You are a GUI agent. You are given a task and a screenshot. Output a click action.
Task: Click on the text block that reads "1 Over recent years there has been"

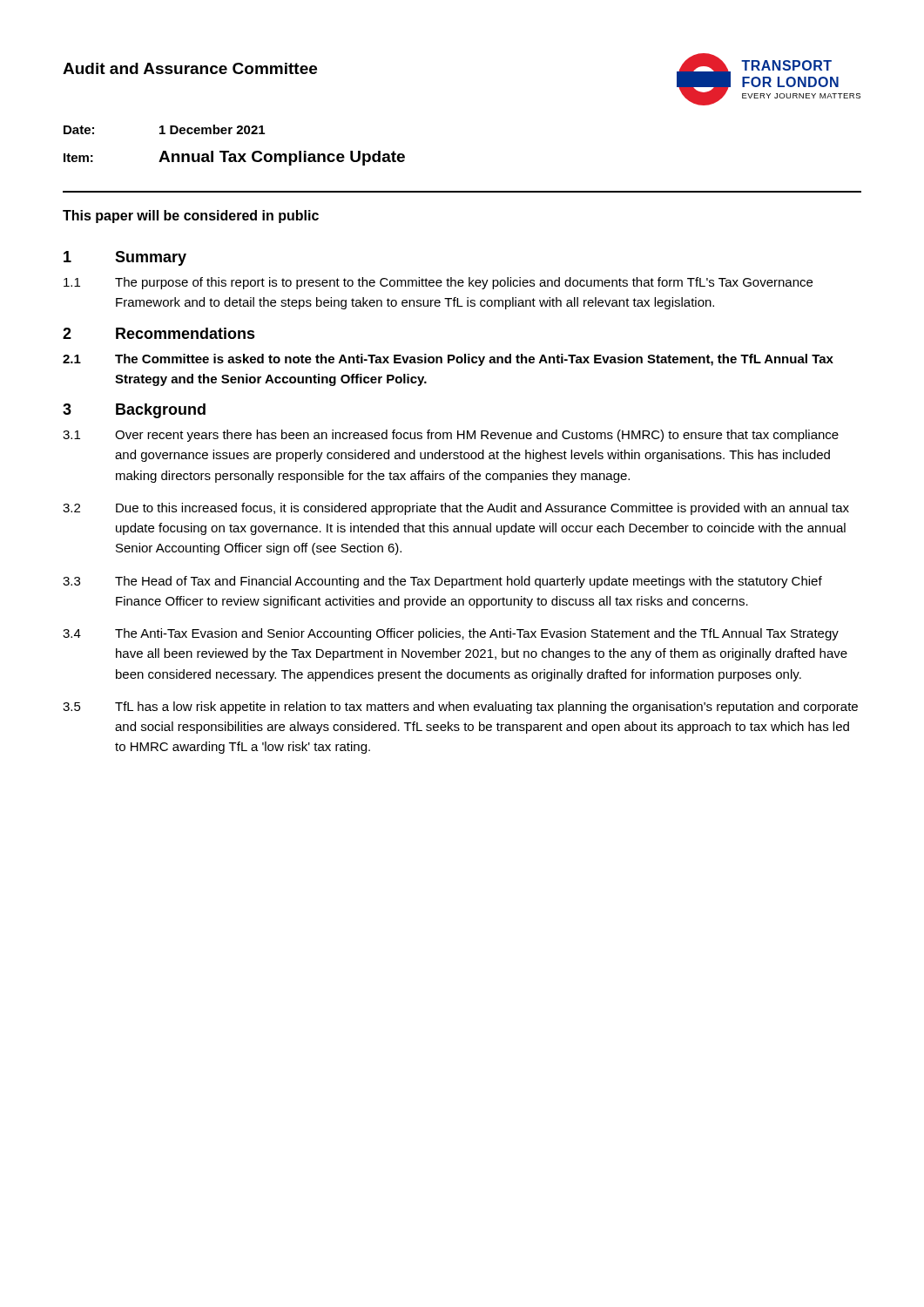pyautogui.click(x=462, y=455)
